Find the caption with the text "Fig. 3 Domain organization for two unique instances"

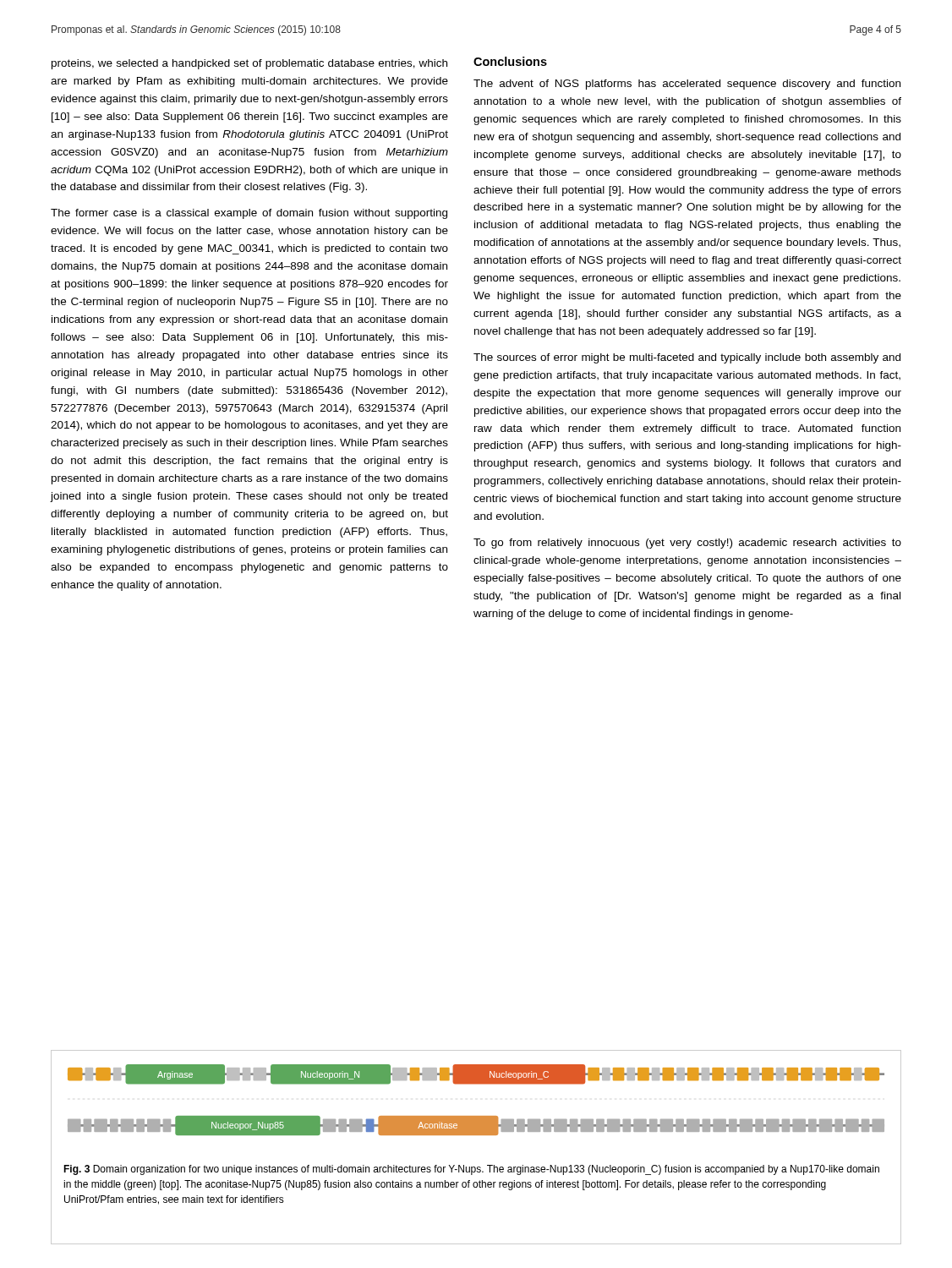click(472, 1184)
